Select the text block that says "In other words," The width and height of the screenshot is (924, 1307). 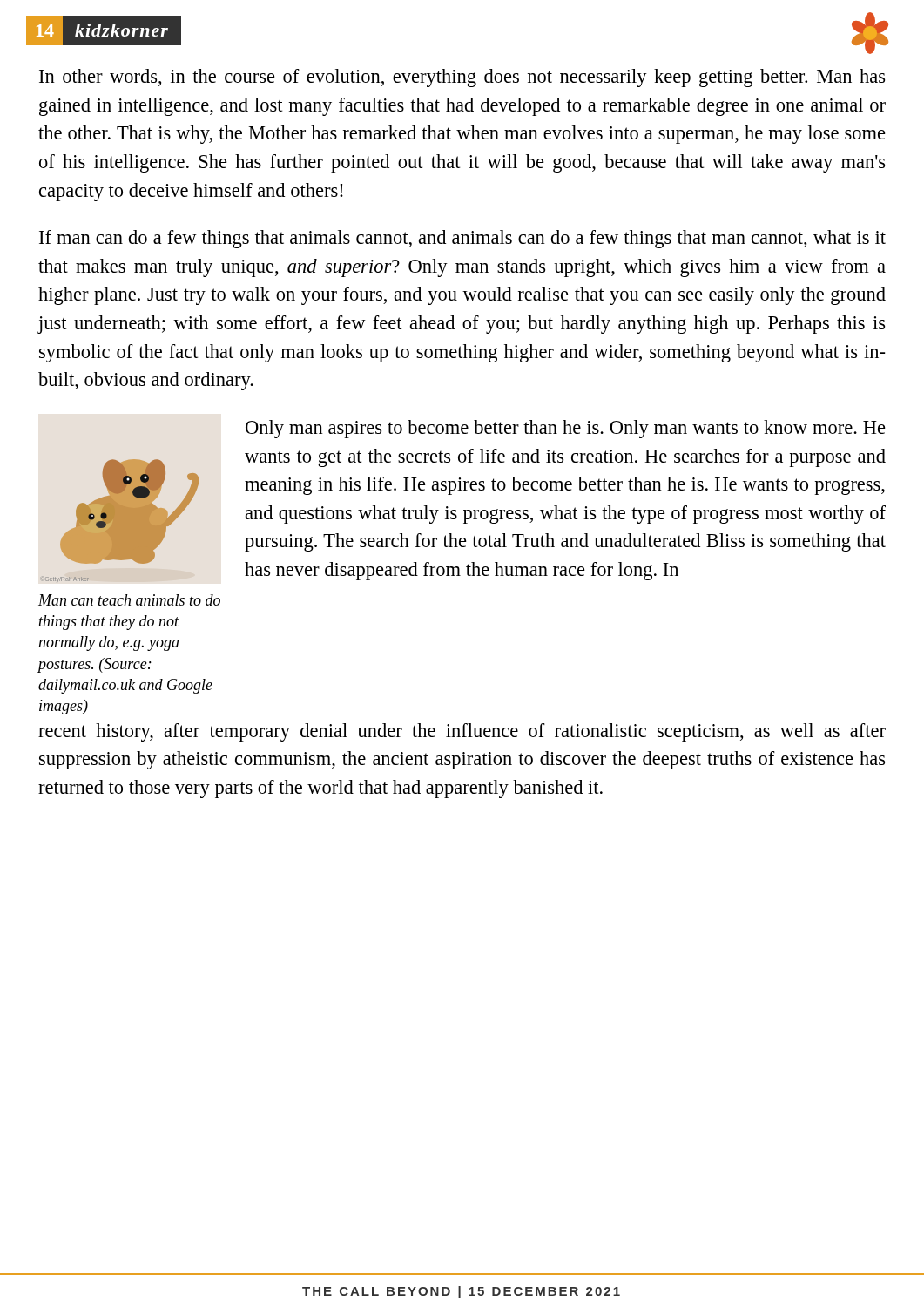click(x=462, y=134)
